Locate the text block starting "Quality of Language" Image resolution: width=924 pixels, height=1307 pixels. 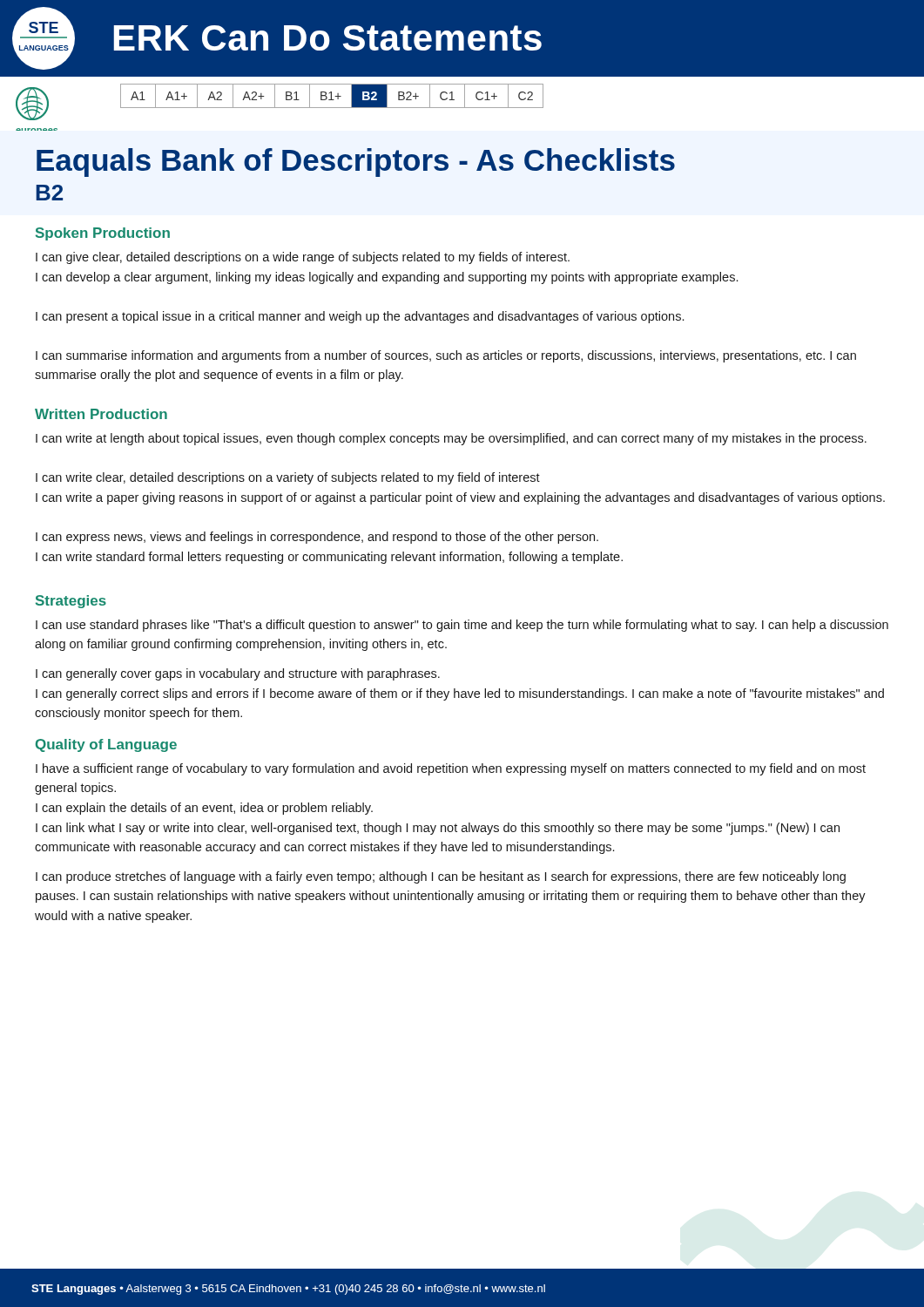106,745
